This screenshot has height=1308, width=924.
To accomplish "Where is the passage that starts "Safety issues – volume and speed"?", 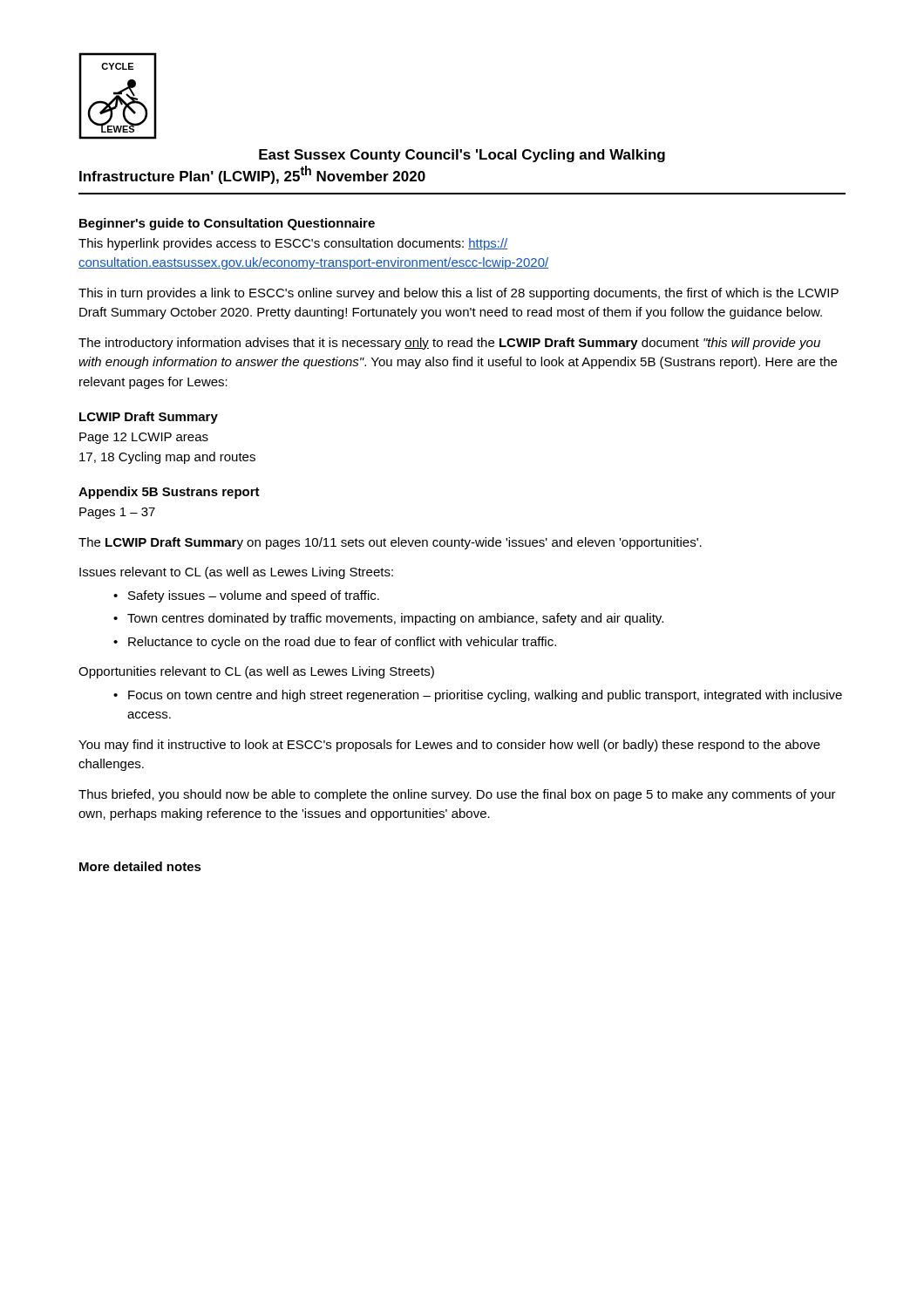I will coord(254,595).
